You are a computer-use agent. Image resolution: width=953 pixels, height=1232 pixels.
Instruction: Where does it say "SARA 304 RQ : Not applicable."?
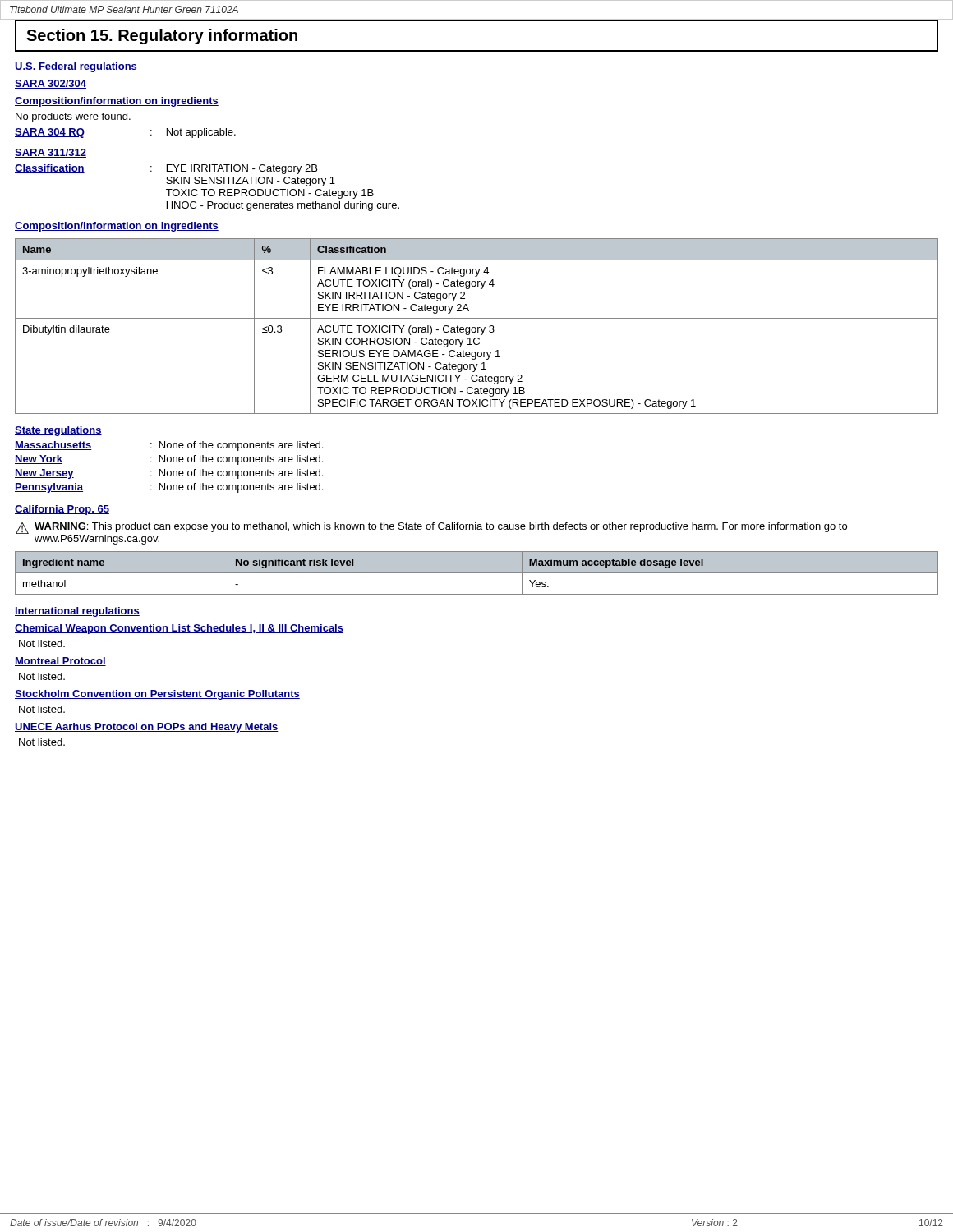[51, 133]
